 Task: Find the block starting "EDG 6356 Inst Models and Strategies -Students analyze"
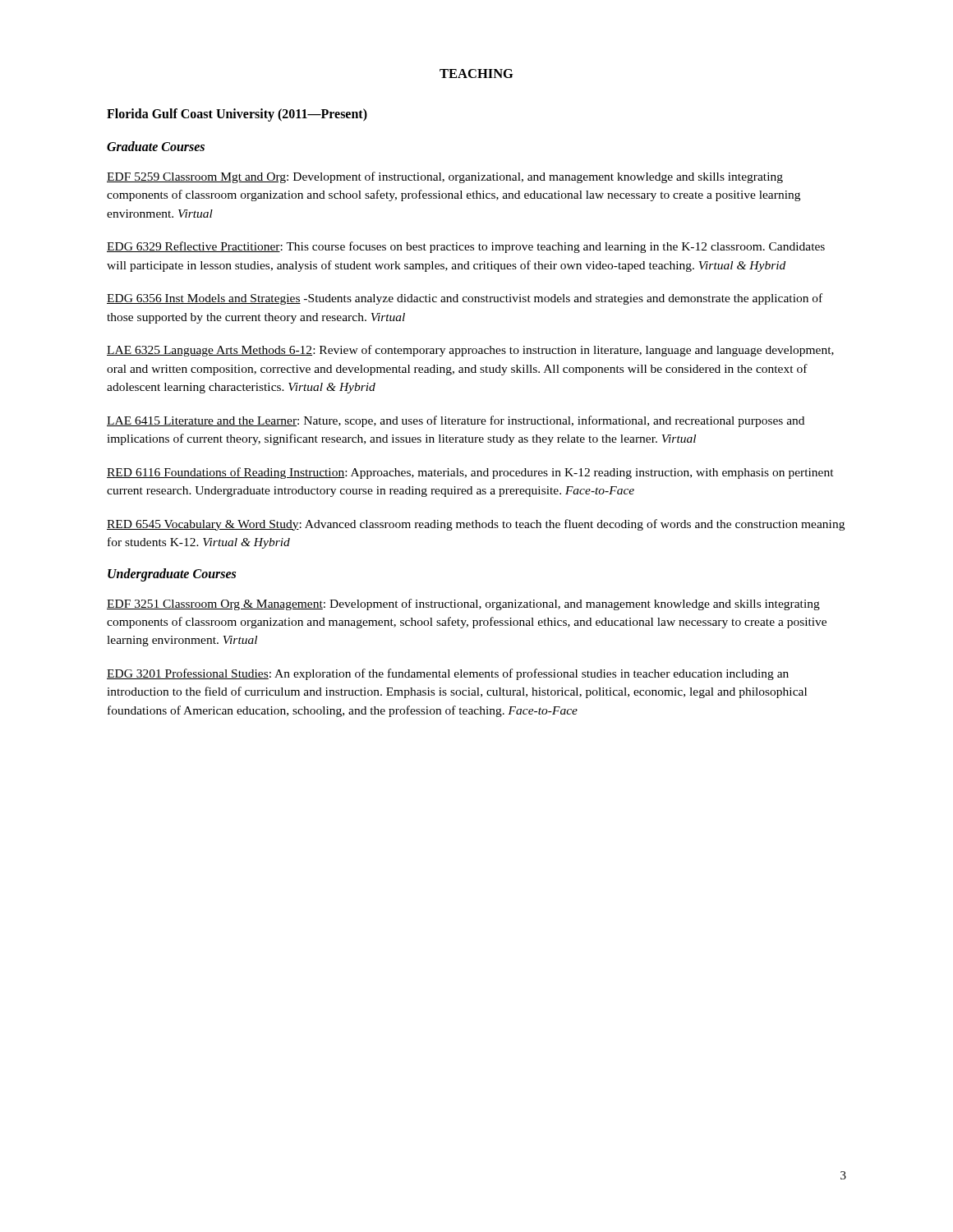tap(465, 307)
